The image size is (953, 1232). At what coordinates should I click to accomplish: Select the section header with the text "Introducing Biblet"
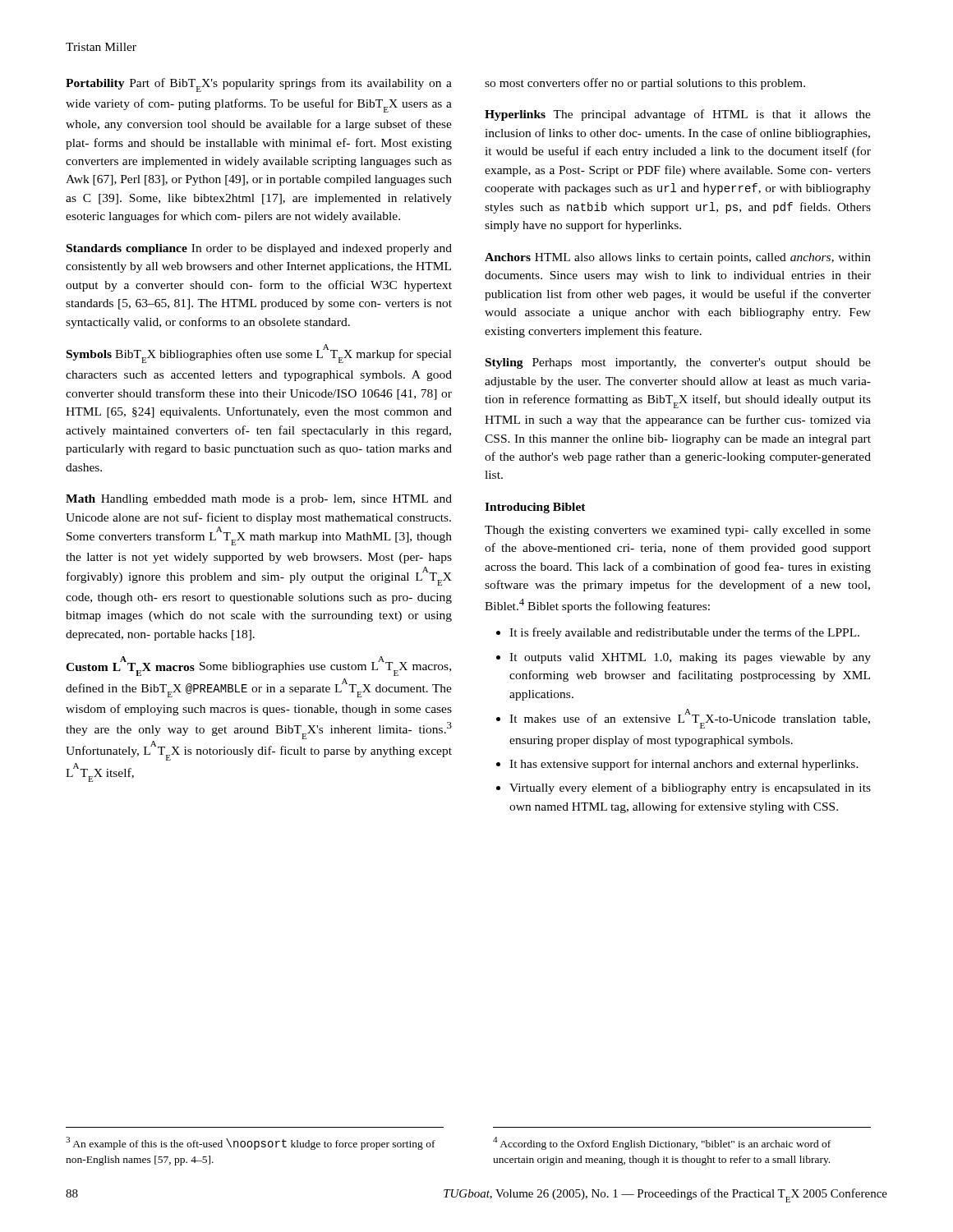(x=535, y=506)
